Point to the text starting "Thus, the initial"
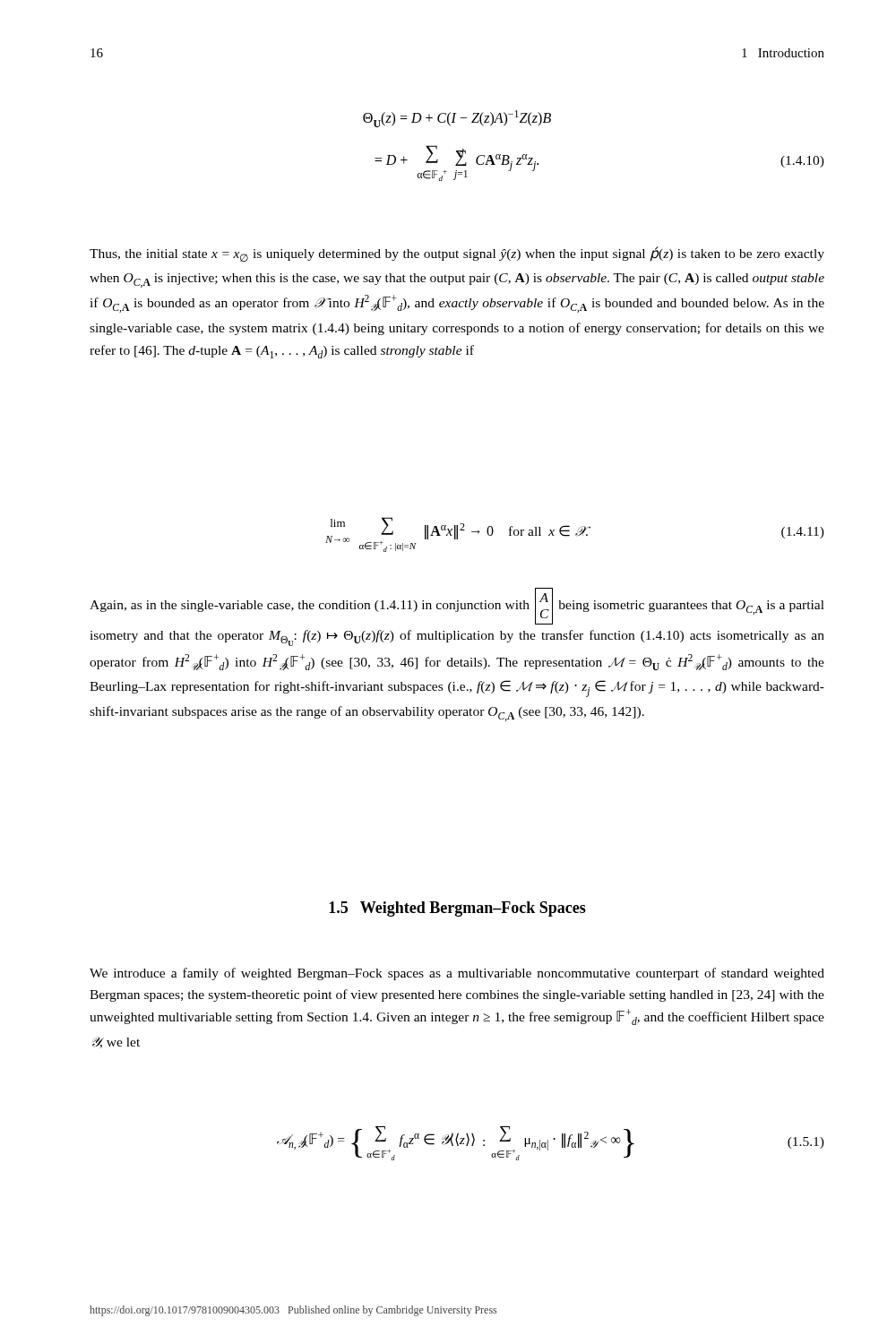Viewport: 896px width, 1344px height. click(x=457, y=303)
